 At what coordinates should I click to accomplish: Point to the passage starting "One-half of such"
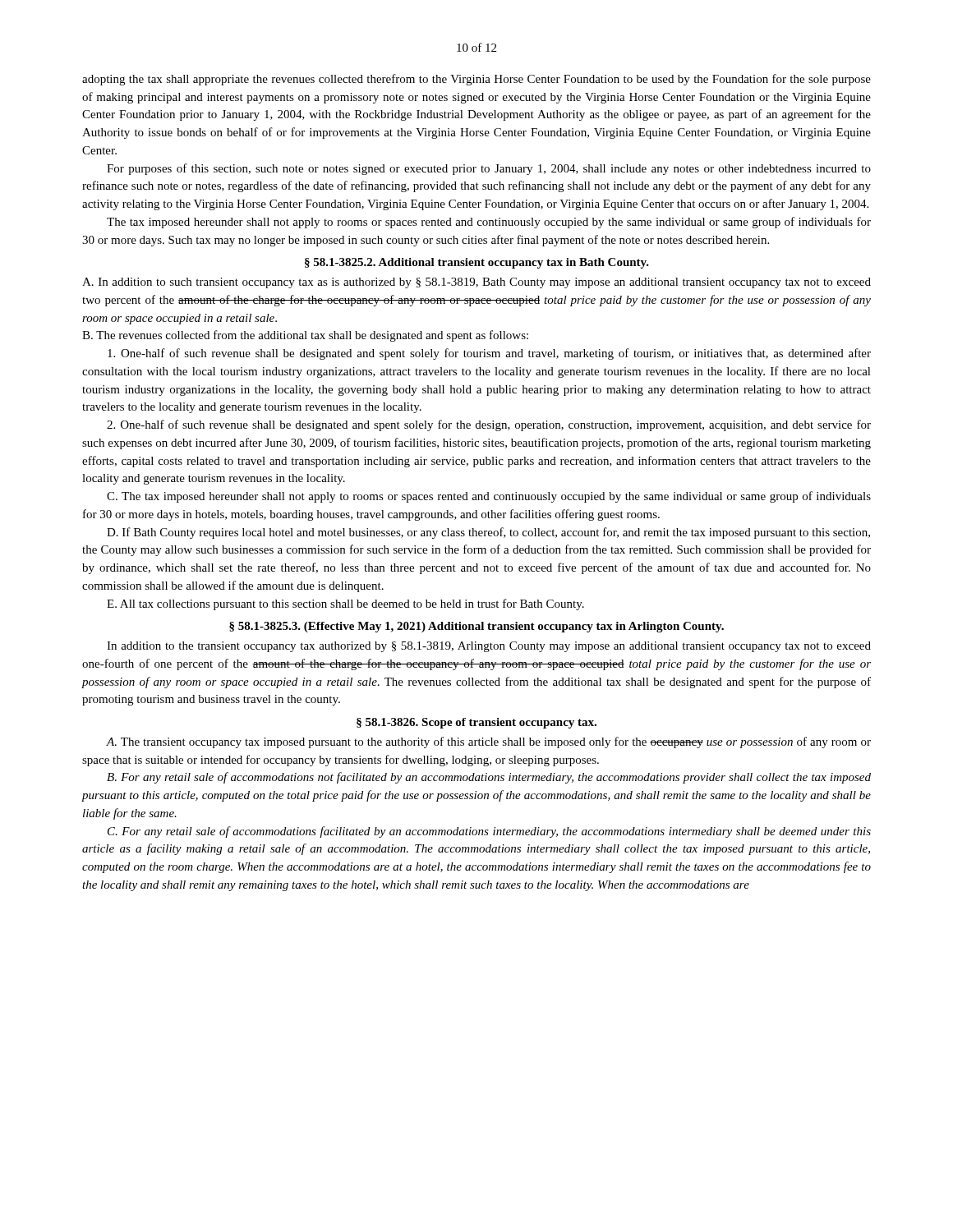click(x=476, y=381)
